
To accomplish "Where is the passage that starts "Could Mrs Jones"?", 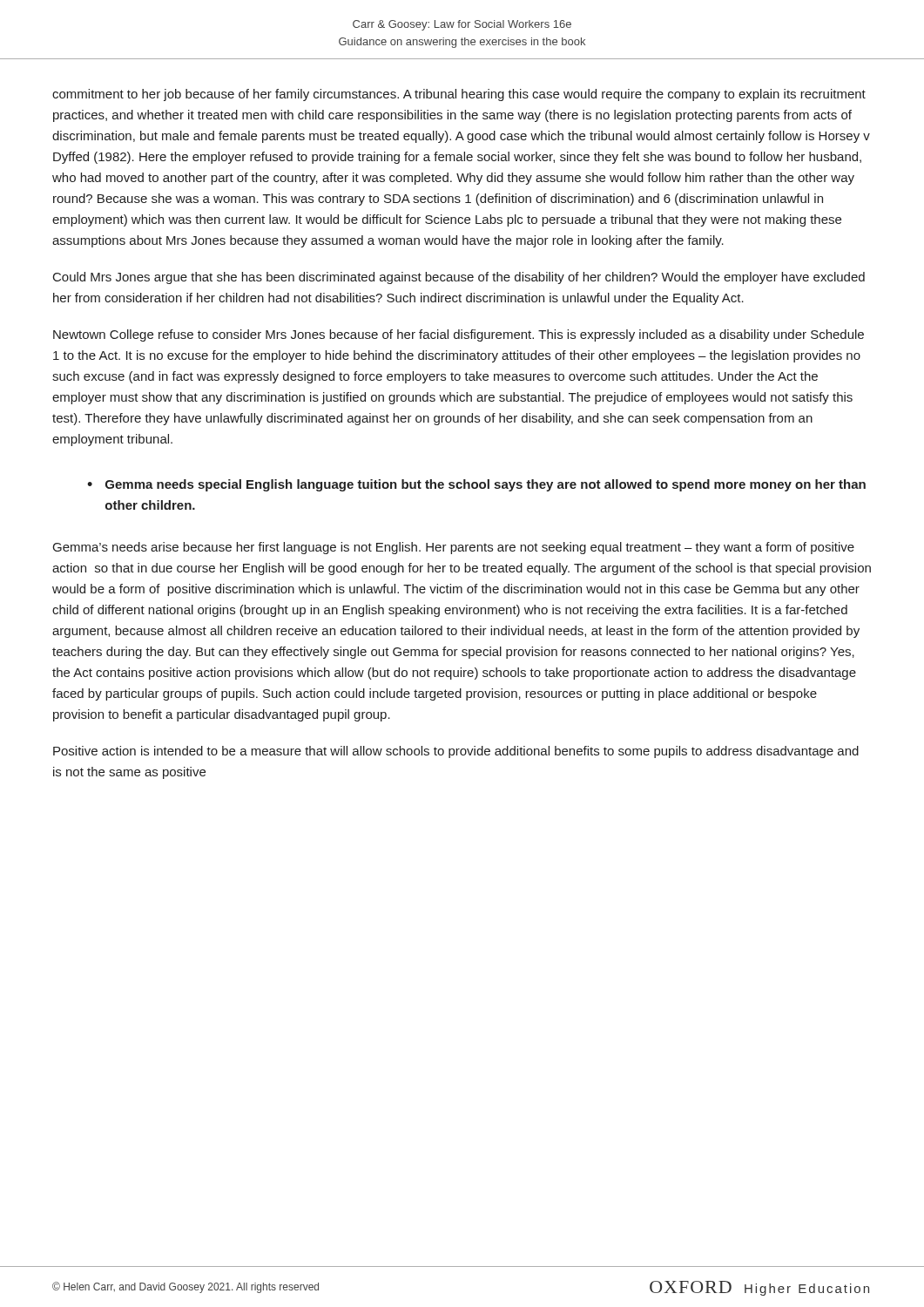I will (x=459, y=287).
